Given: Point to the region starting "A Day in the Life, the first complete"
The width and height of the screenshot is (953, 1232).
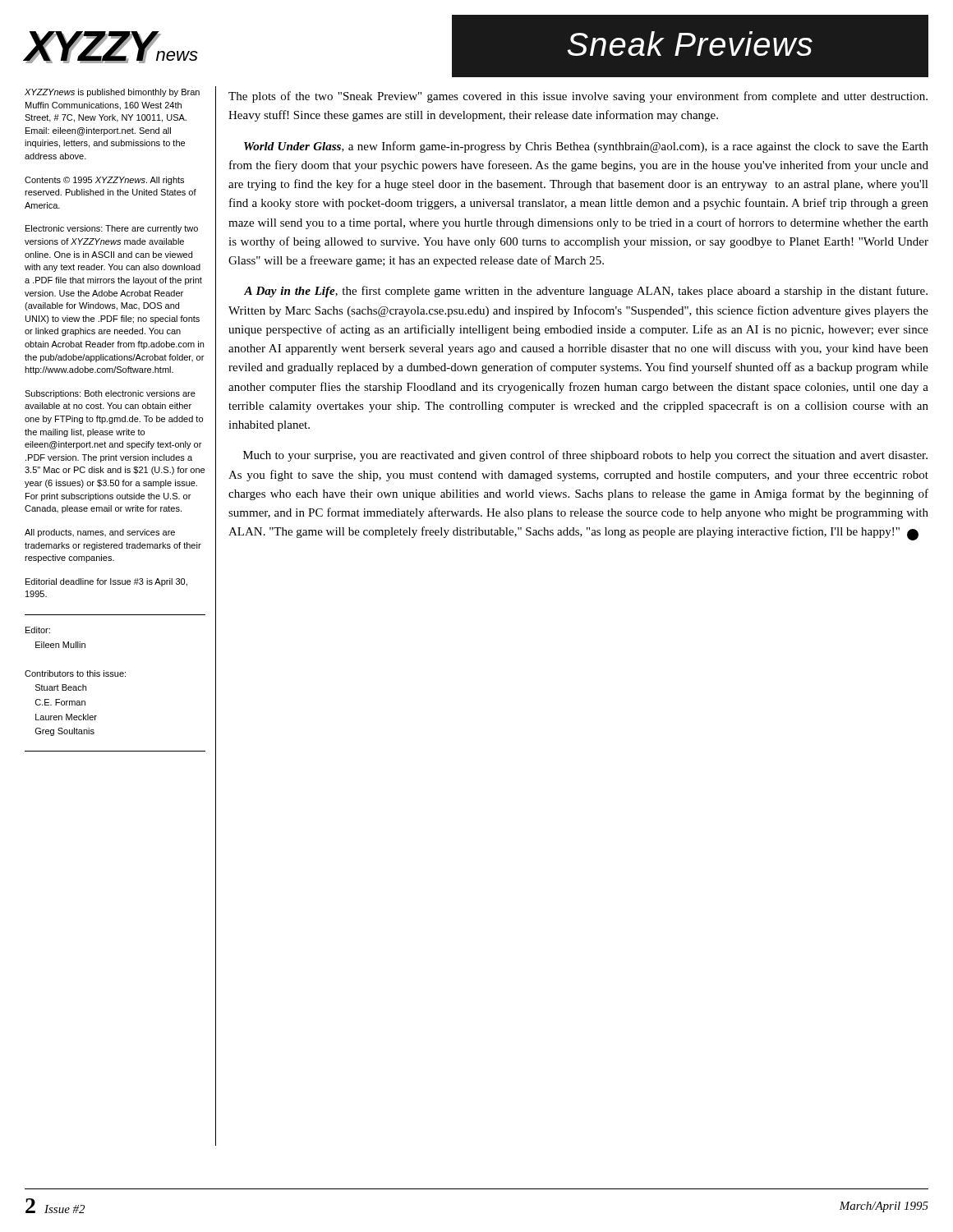Looking at the screenshot, I should [x=578, y=358].
